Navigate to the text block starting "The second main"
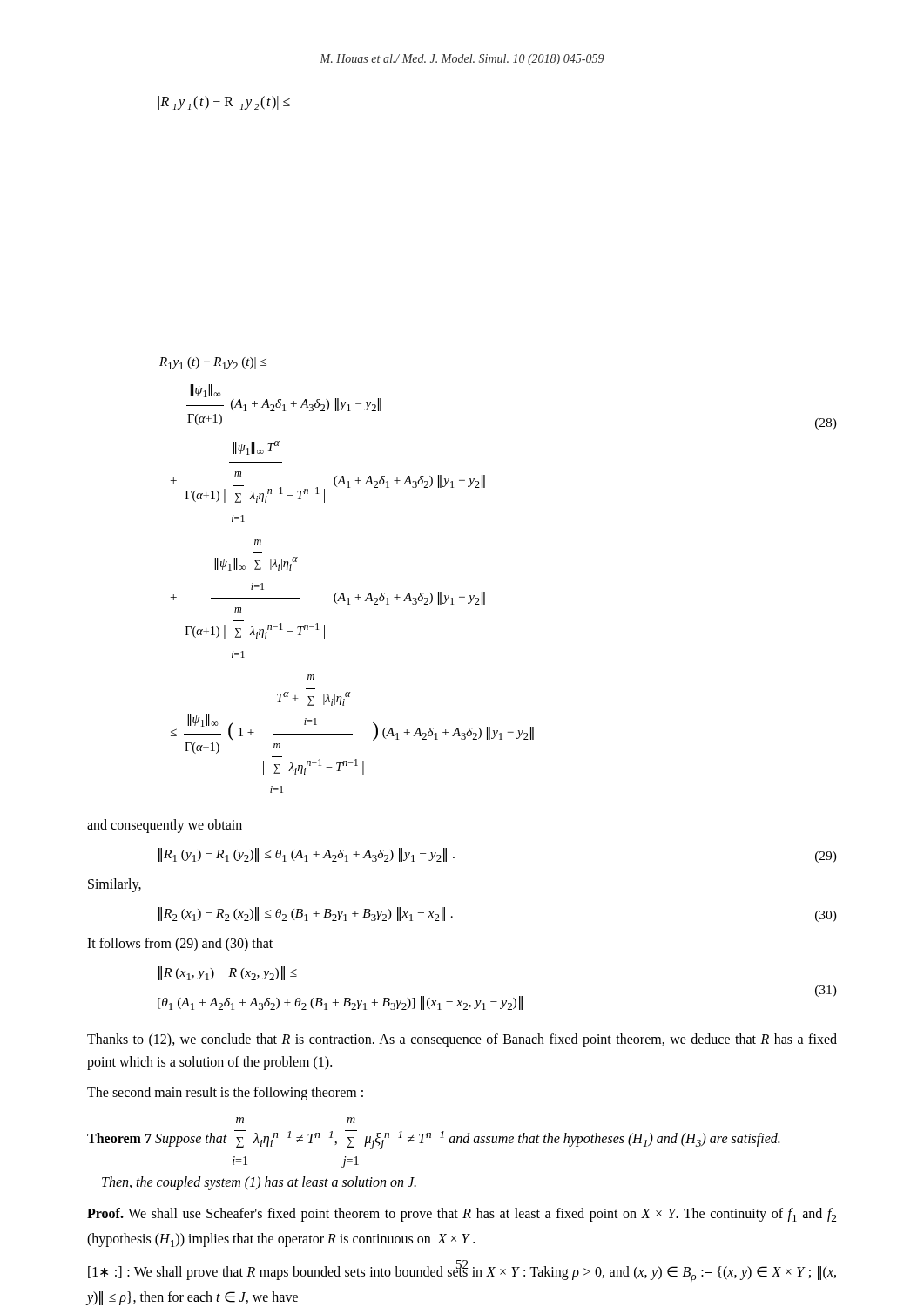924x1307 pixels. pos(226,1092)
